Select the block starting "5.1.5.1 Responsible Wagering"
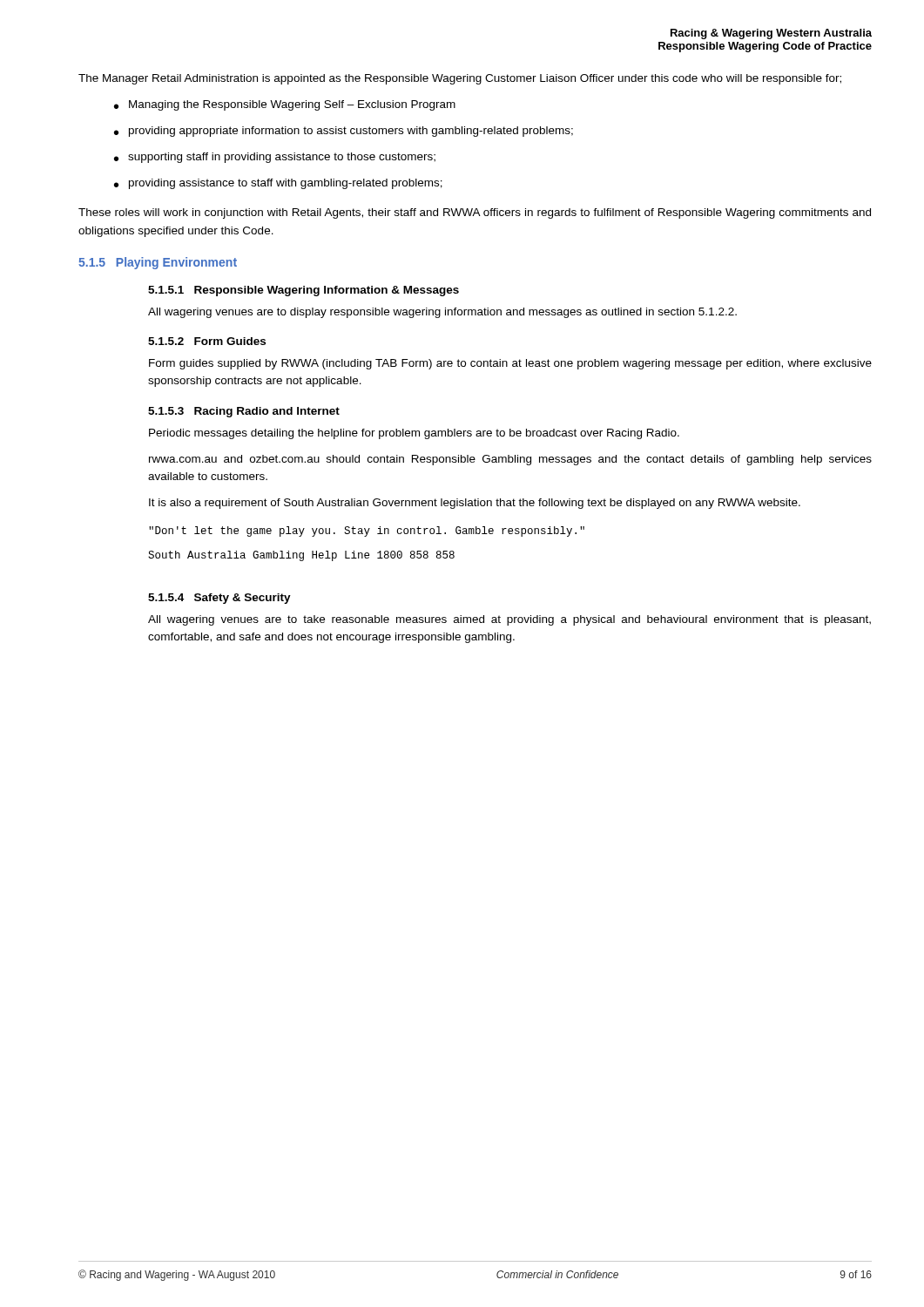Image resolution: width=924 pixels, height=1307 pixels. click(304, 290)
